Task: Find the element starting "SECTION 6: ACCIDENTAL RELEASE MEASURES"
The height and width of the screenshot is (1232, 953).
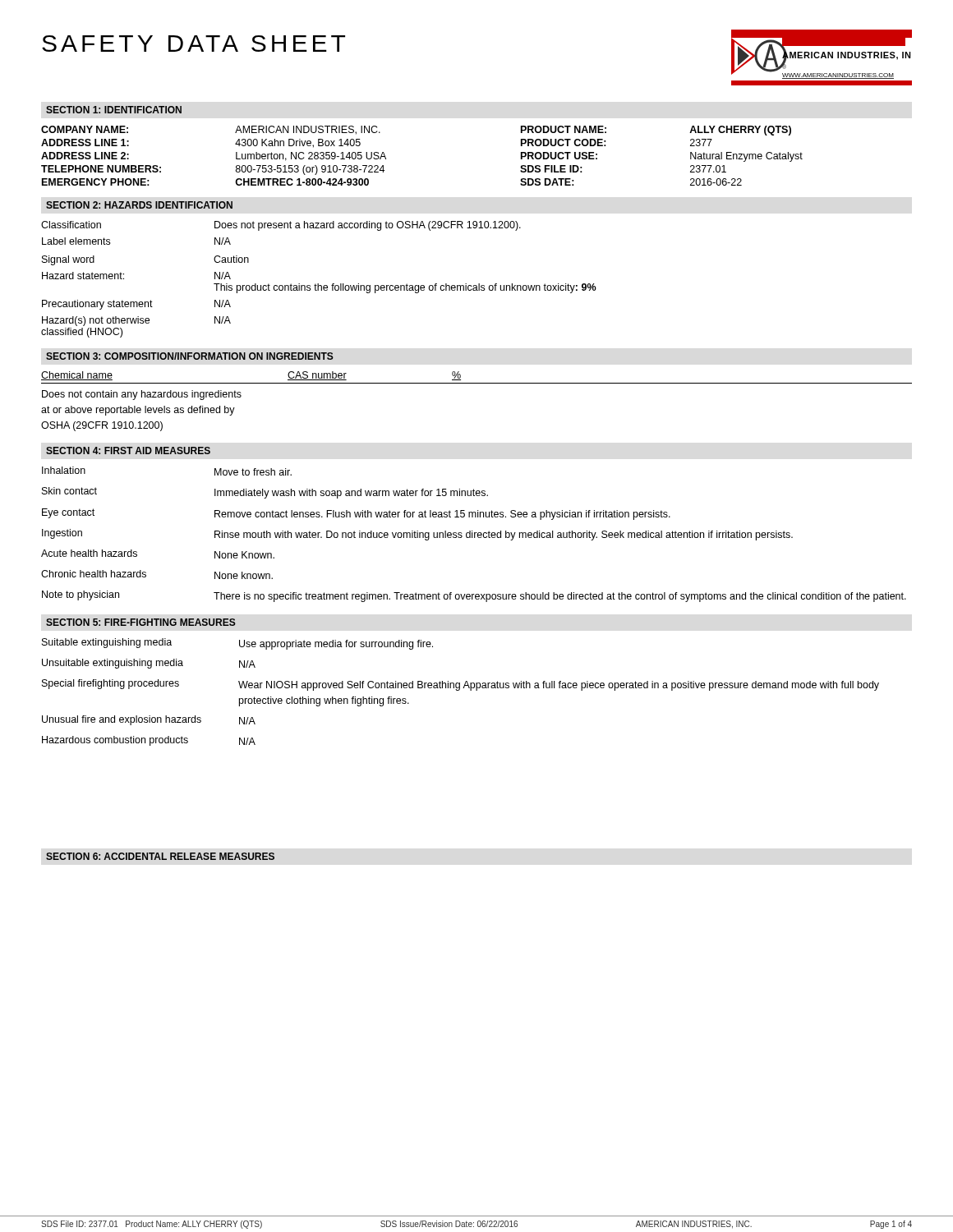Action: (160, 857)
